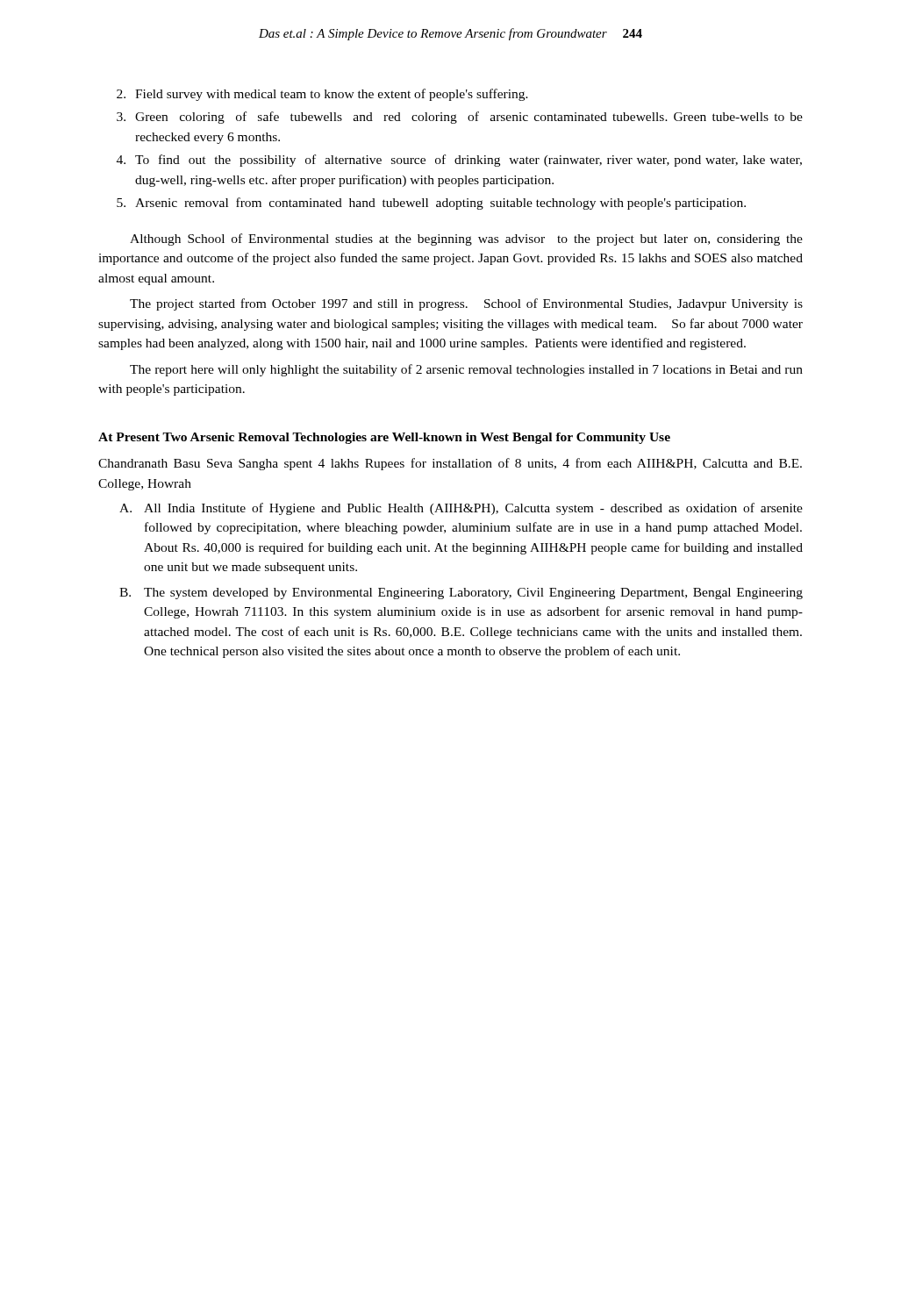Point to the block beginning "4. To find out the"
901x1316 pixels.
[x=450, y=170]
